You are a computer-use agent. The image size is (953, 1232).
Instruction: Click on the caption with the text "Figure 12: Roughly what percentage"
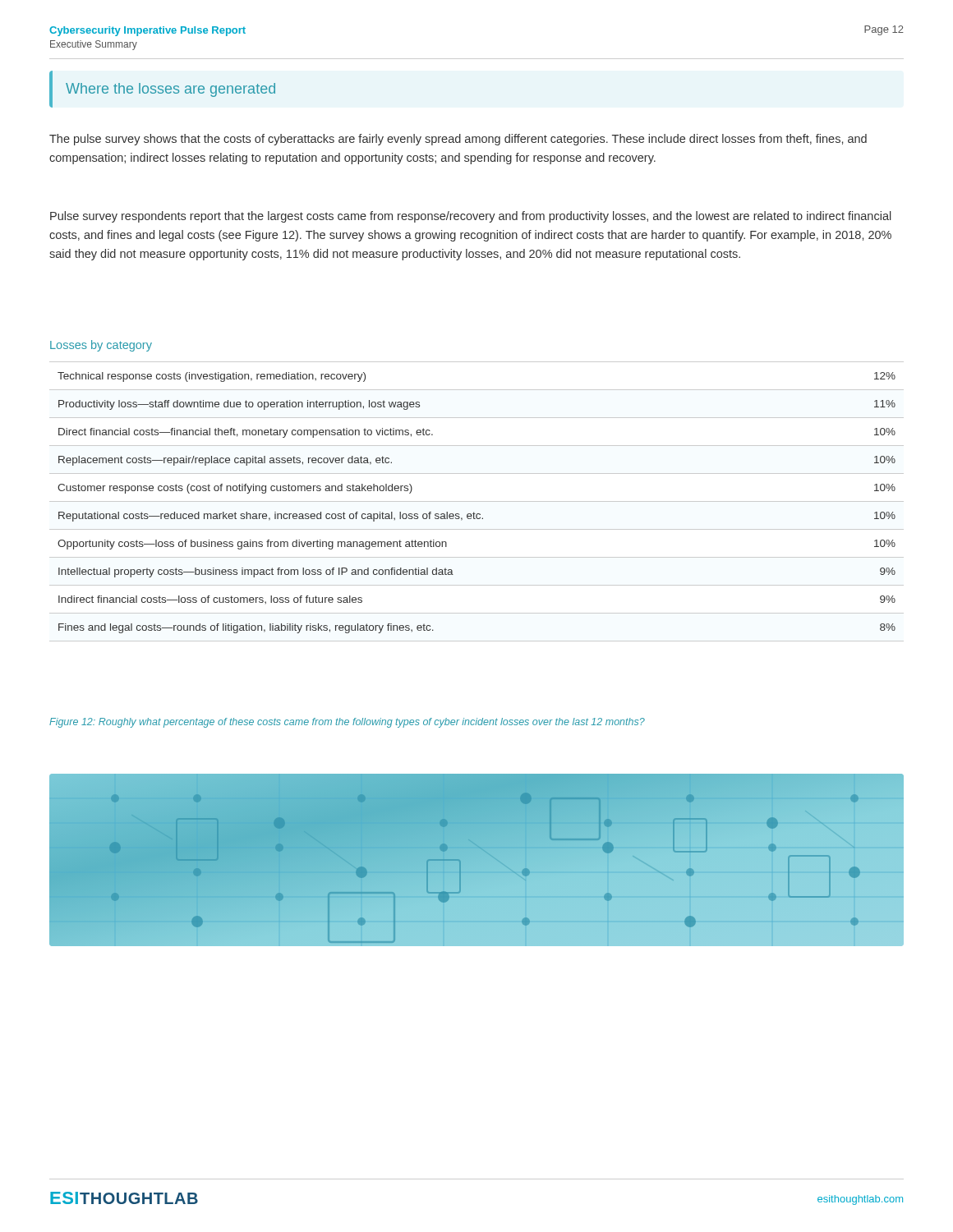(x=347, y=722)
